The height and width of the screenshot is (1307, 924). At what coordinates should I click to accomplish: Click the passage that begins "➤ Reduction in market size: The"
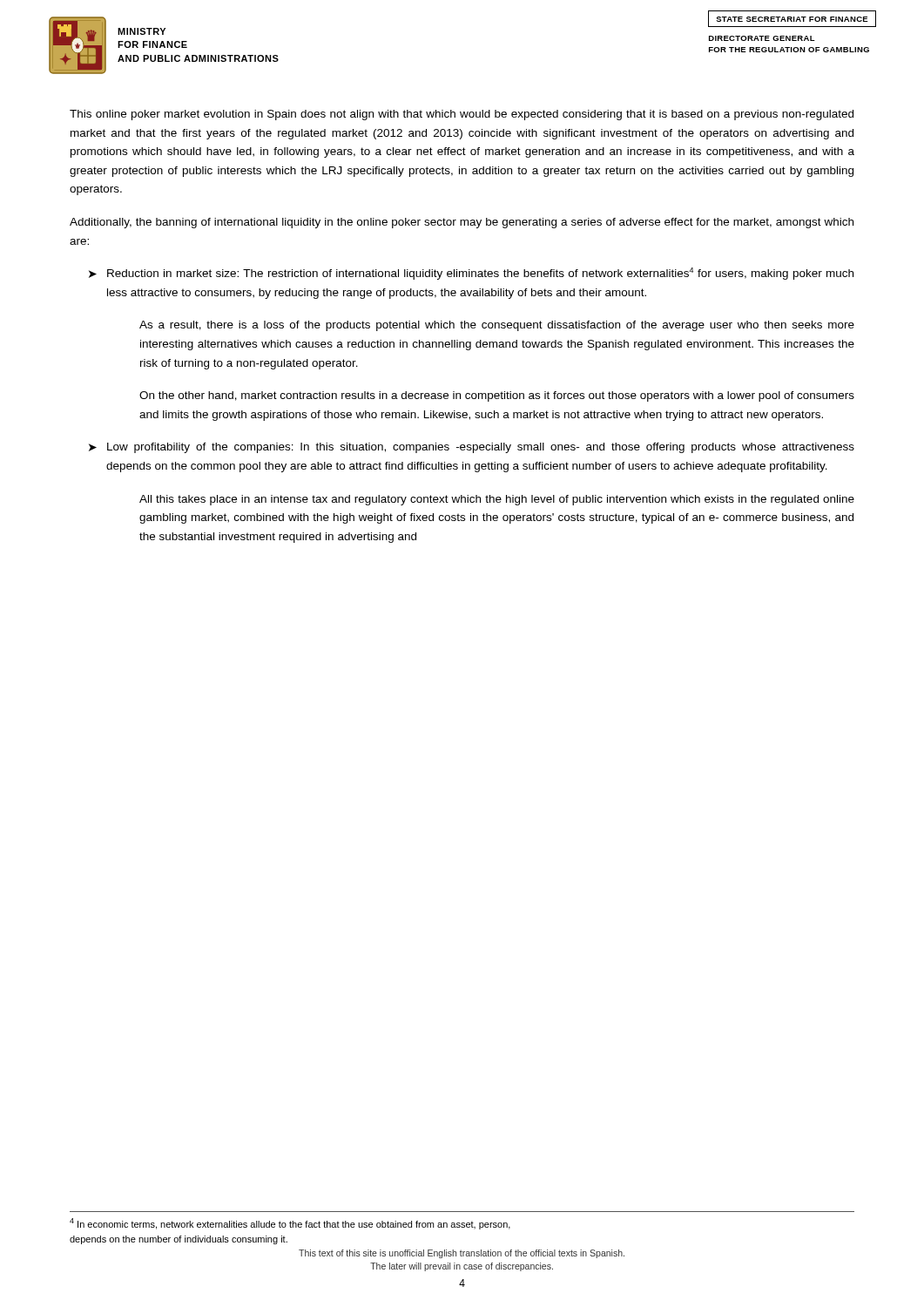(471, 283)
